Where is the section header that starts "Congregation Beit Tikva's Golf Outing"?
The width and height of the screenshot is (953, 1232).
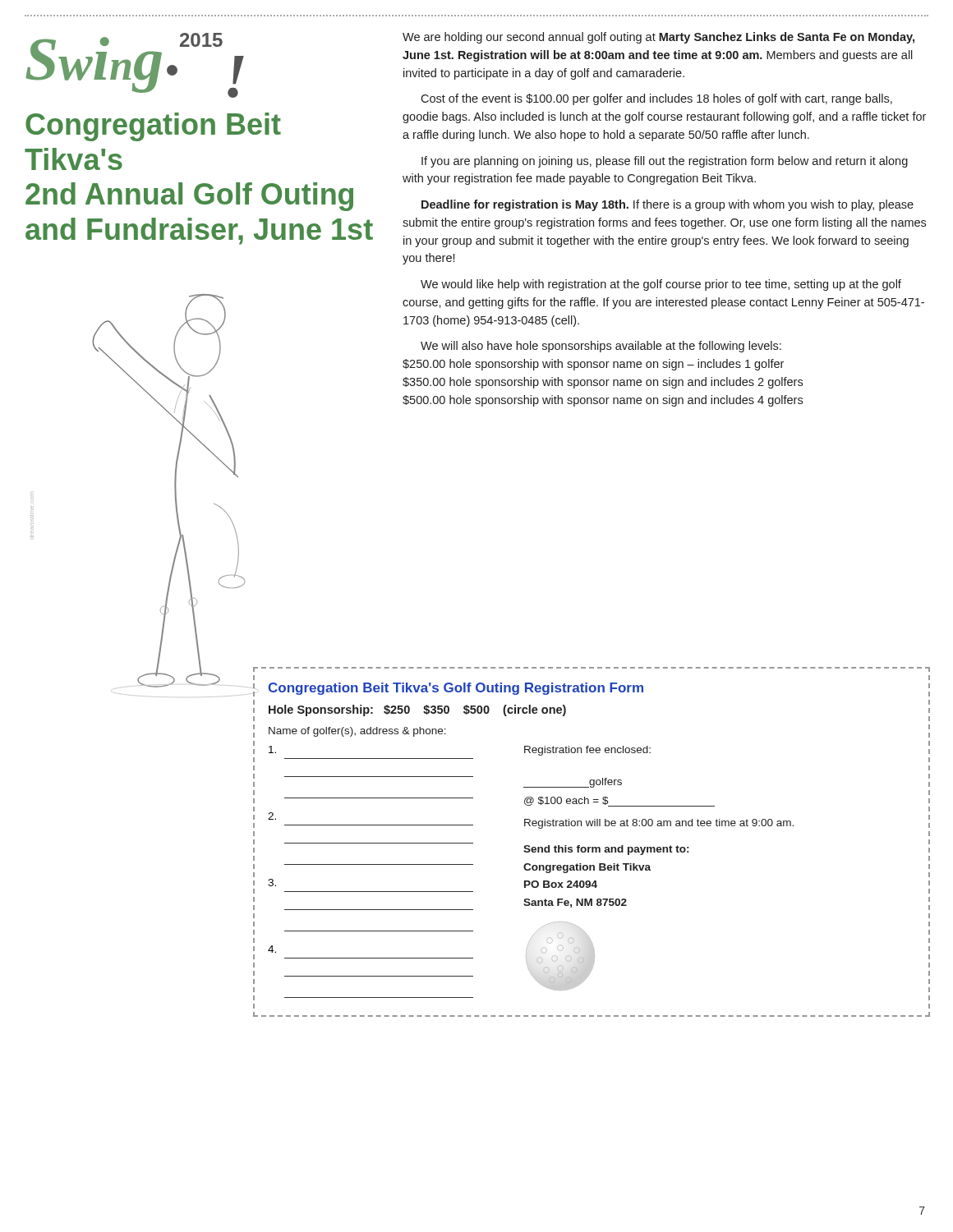(456, 688)
